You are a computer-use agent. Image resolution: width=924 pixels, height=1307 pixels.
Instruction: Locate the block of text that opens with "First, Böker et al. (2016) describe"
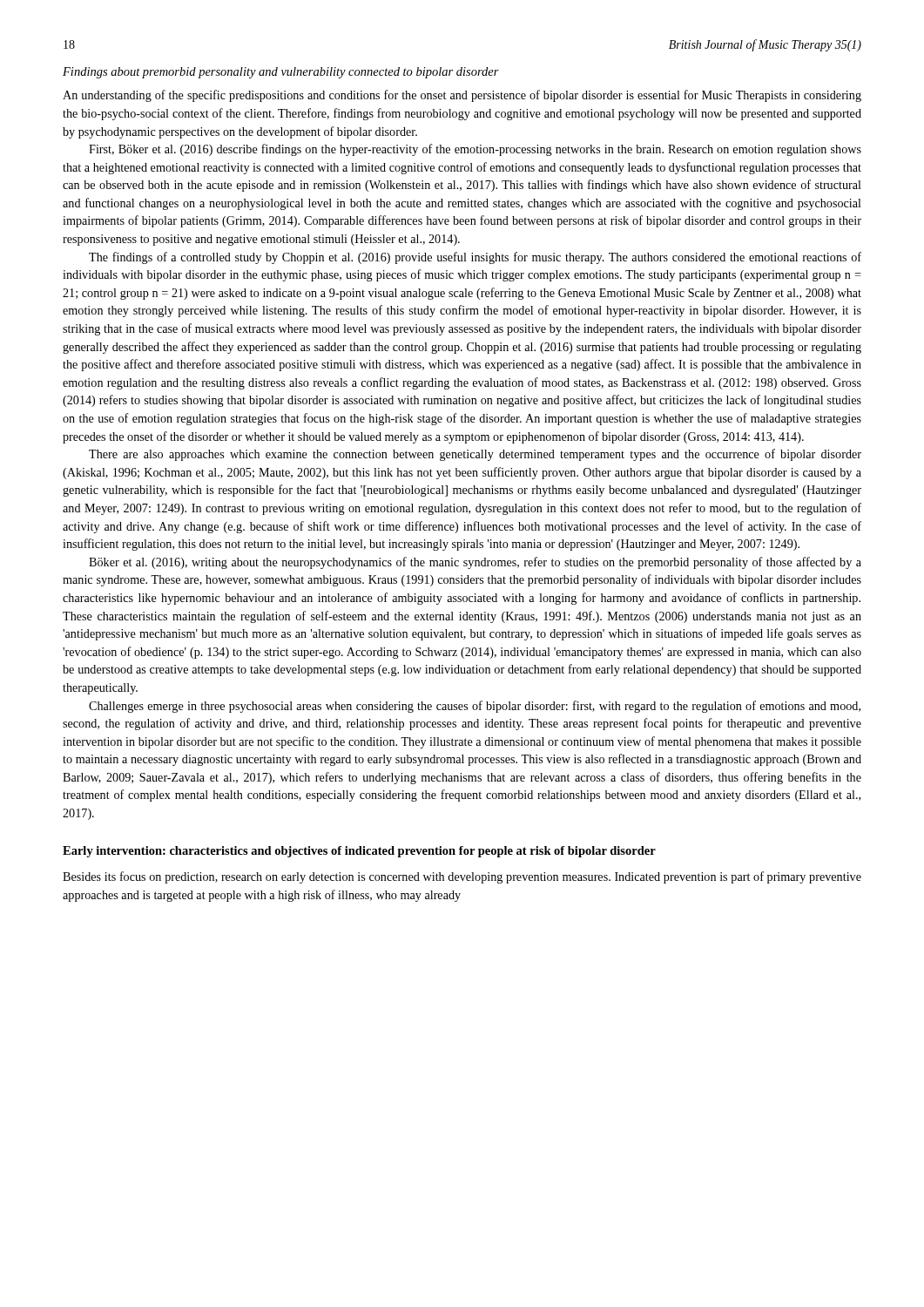pos(462,194)
